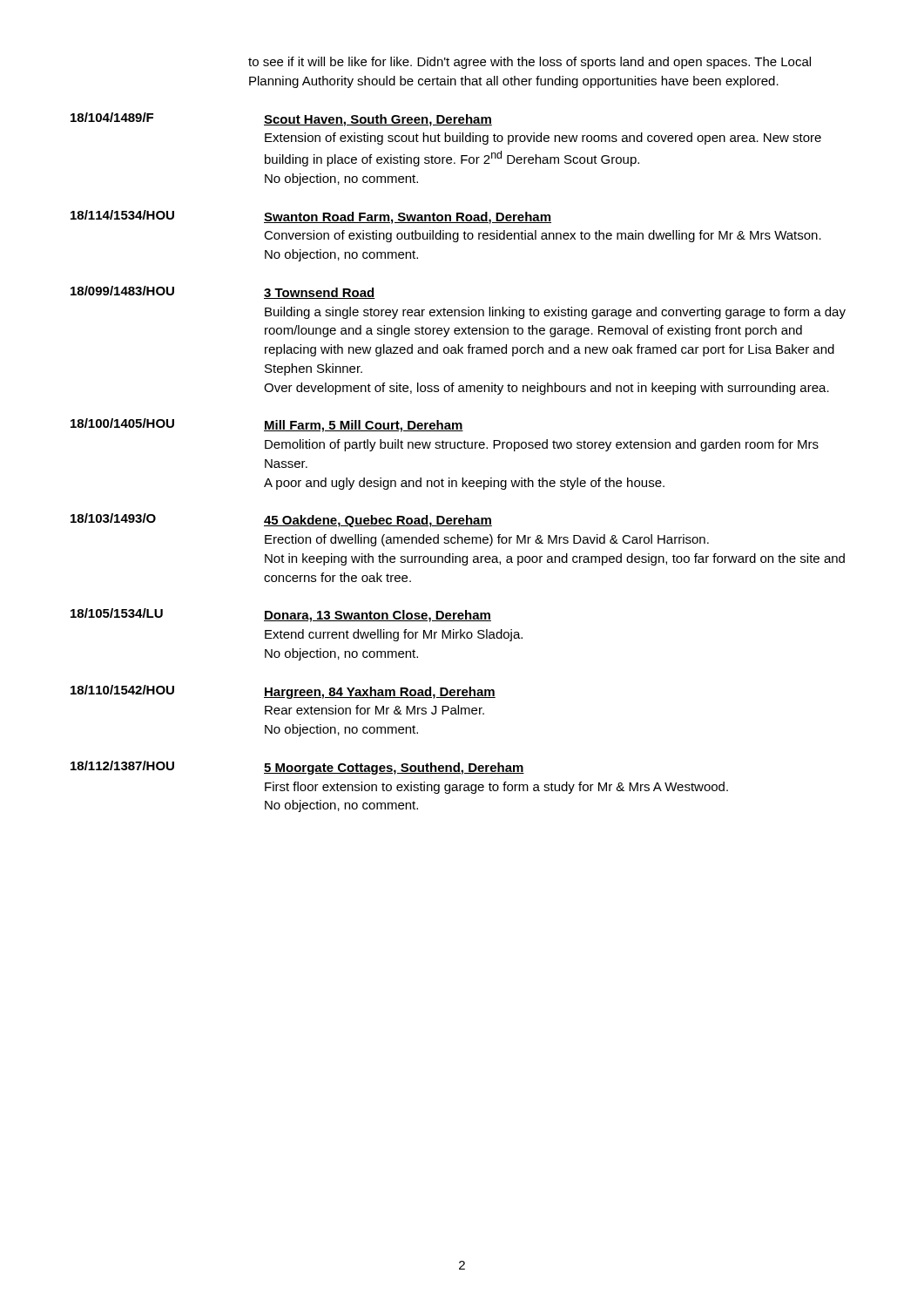Point to the passage starting "18/112/1387/HOU 5 Moorgate Cottages, Southend, Dereham First floor"

(x=462, y=786)
